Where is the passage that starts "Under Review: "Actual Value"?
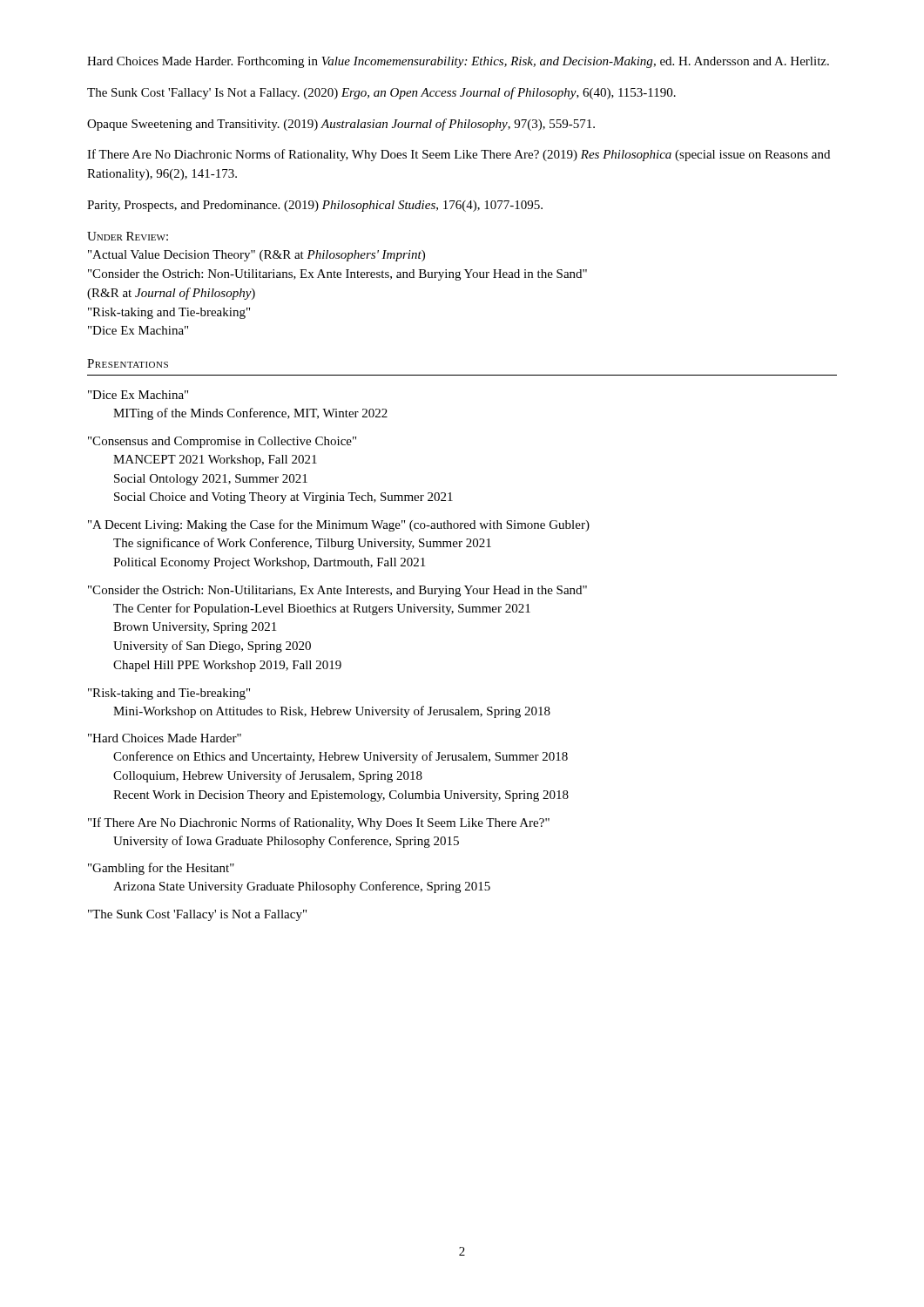Viewport: 924px width, 1307px height. [337, 283]
